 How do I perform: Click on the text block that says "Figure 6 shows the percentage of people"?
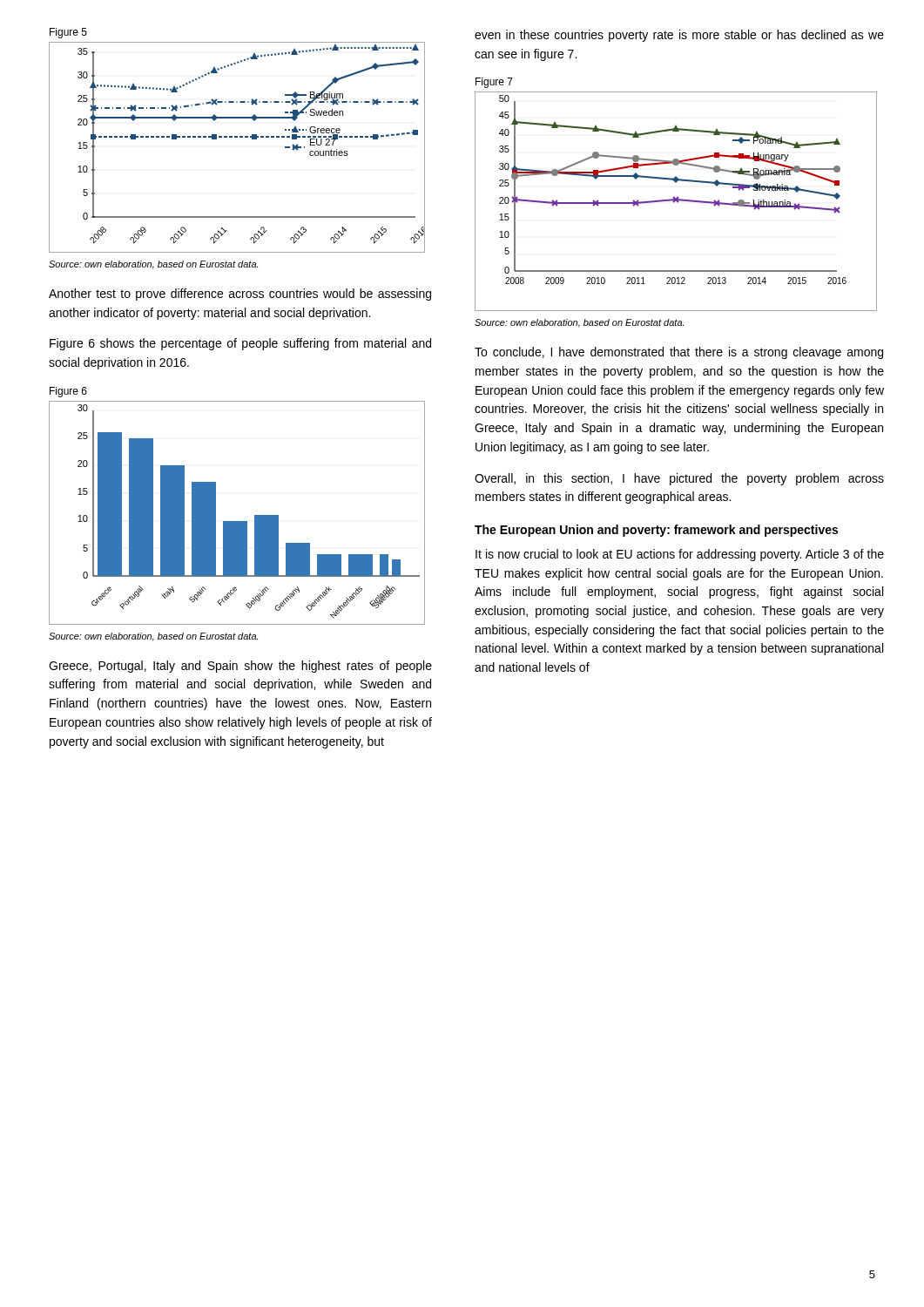[240, 353]
